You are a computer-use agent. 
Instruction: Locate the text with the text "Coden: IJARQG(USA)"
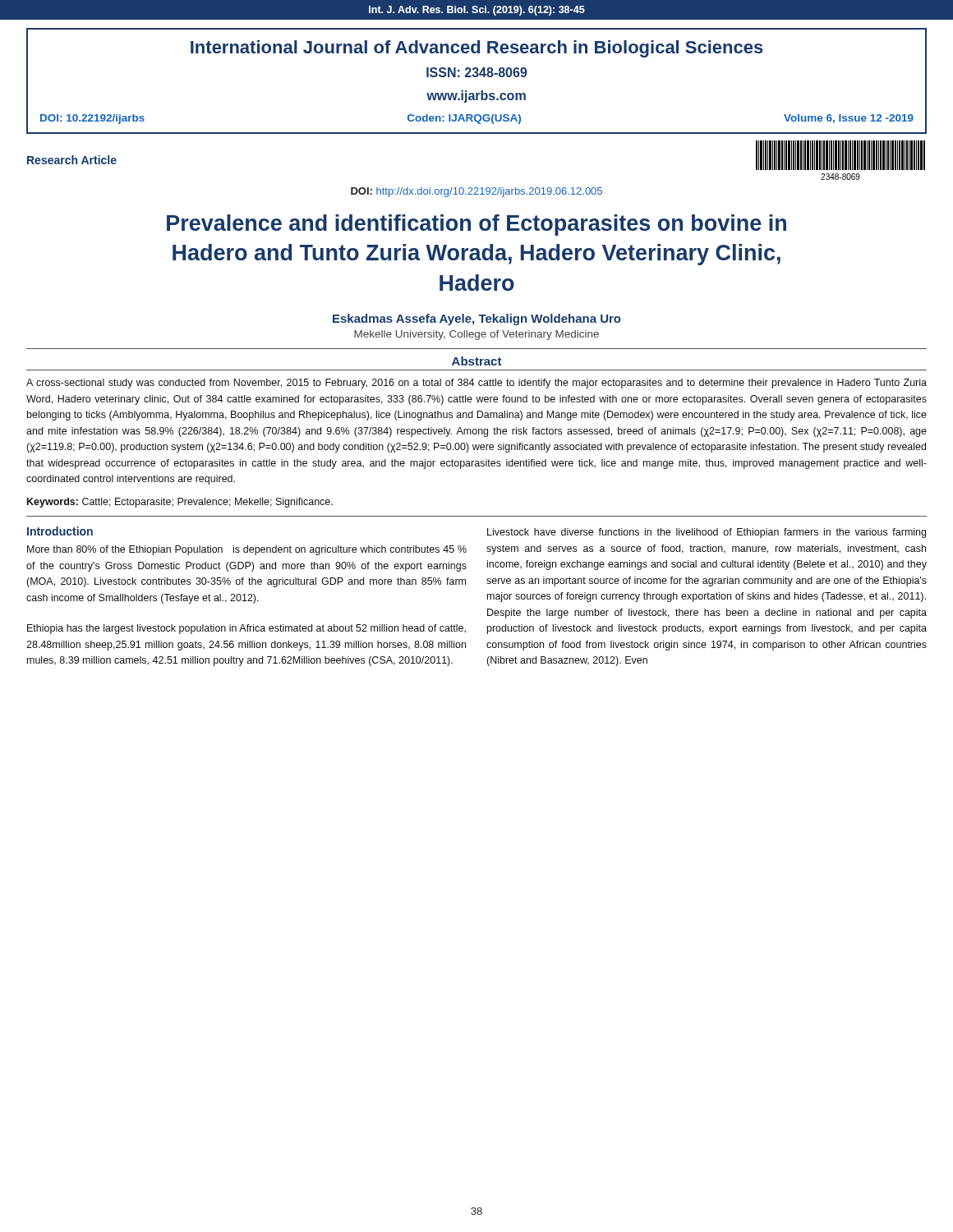click(x=464, y=118)
